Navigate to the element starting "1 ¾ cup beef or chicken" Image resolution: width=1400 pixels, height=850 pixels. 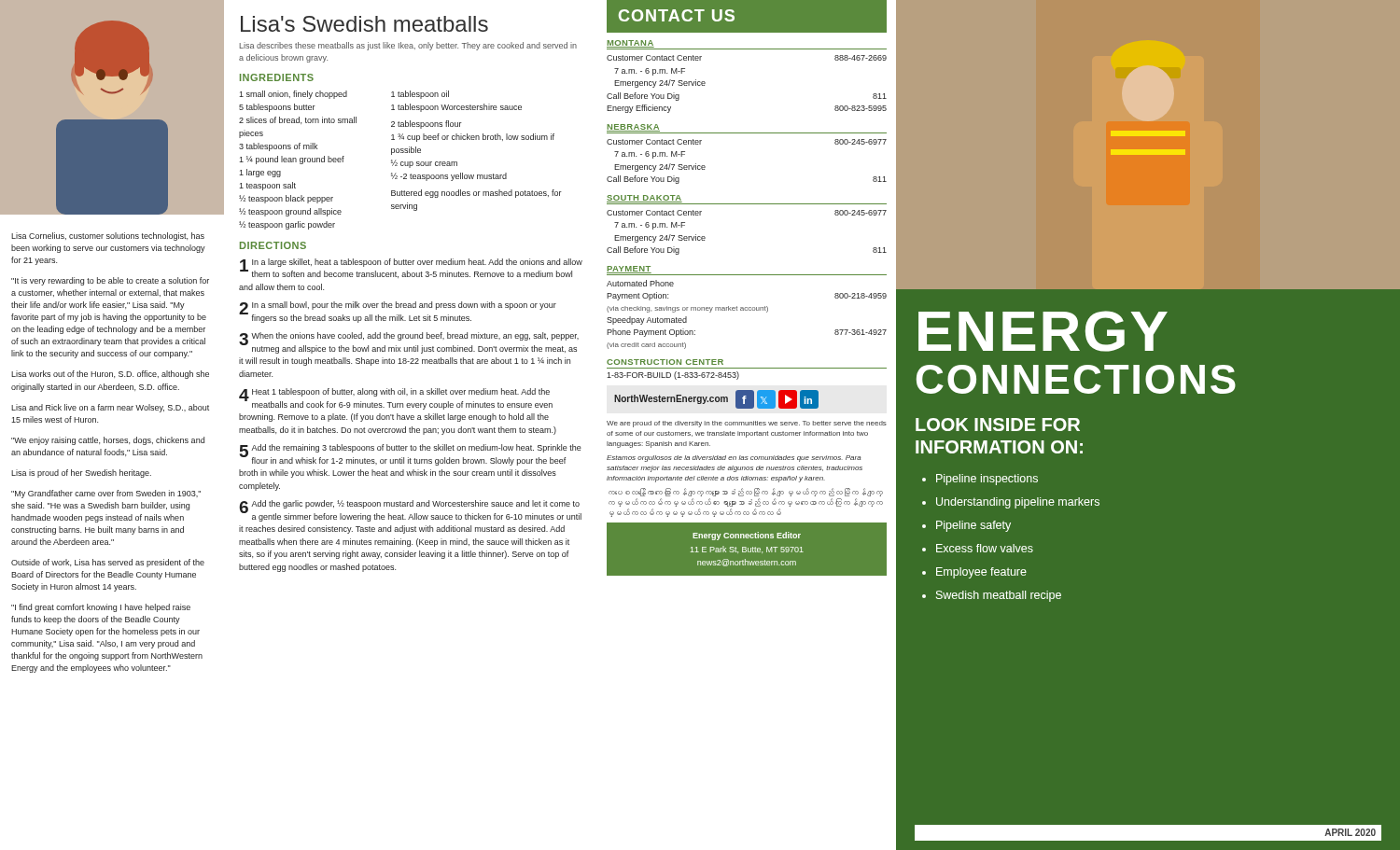click(x=473, y=144)
